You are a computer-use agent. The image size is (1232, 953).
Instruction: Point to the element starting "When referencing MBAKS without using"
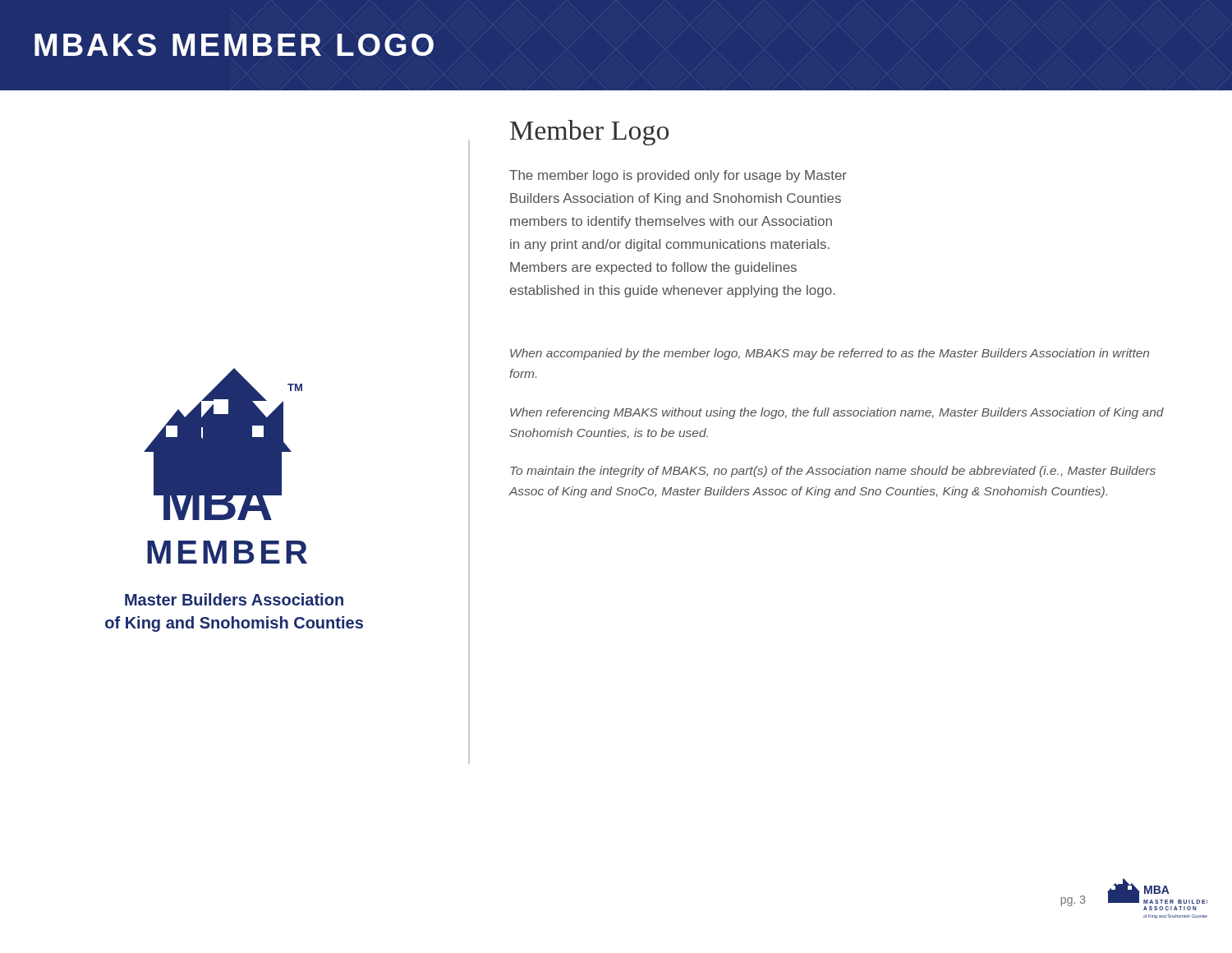836,422
